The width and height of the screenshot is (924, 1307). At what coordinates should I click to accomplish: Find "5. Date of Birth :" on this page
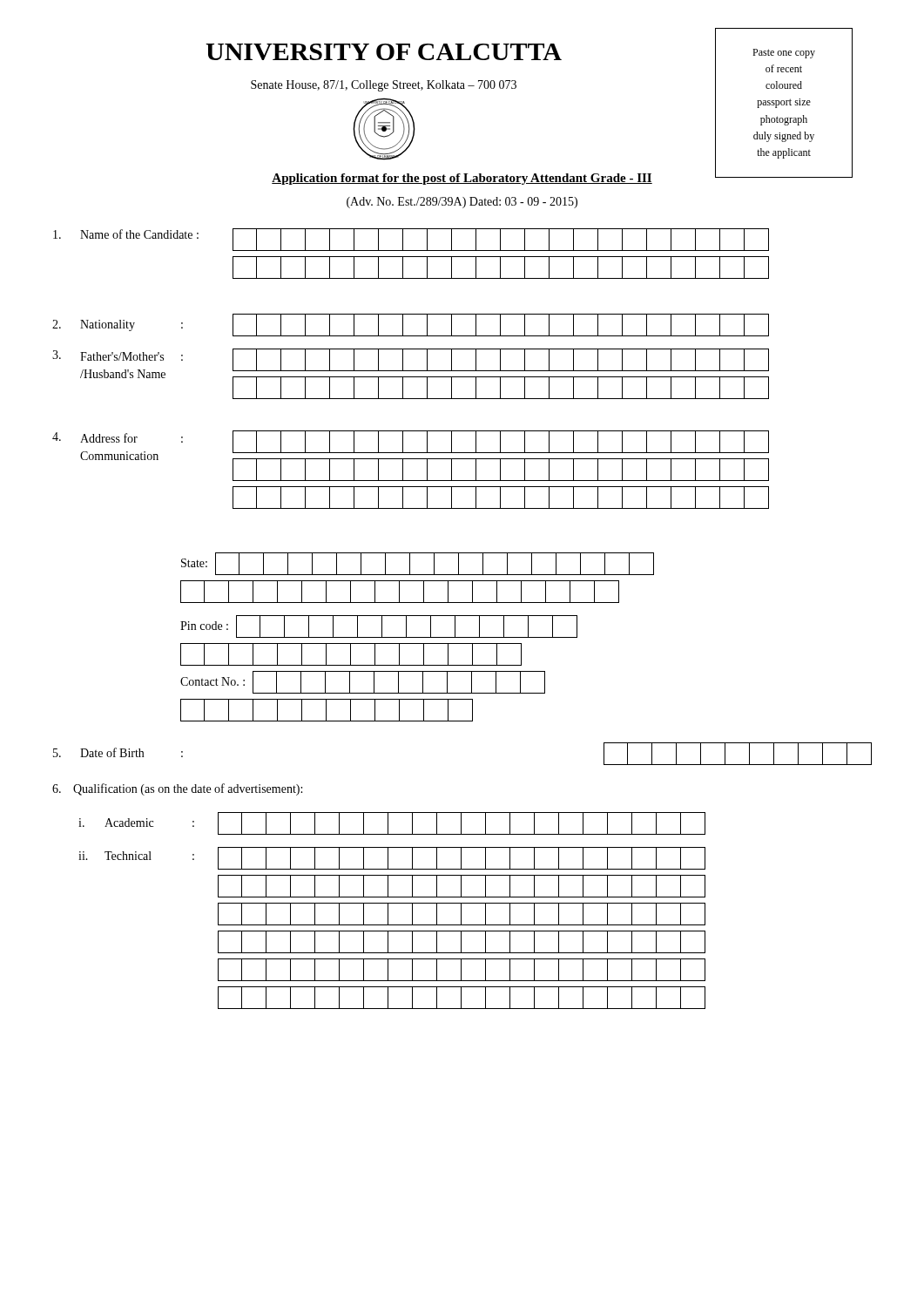[x=115, y=753]
